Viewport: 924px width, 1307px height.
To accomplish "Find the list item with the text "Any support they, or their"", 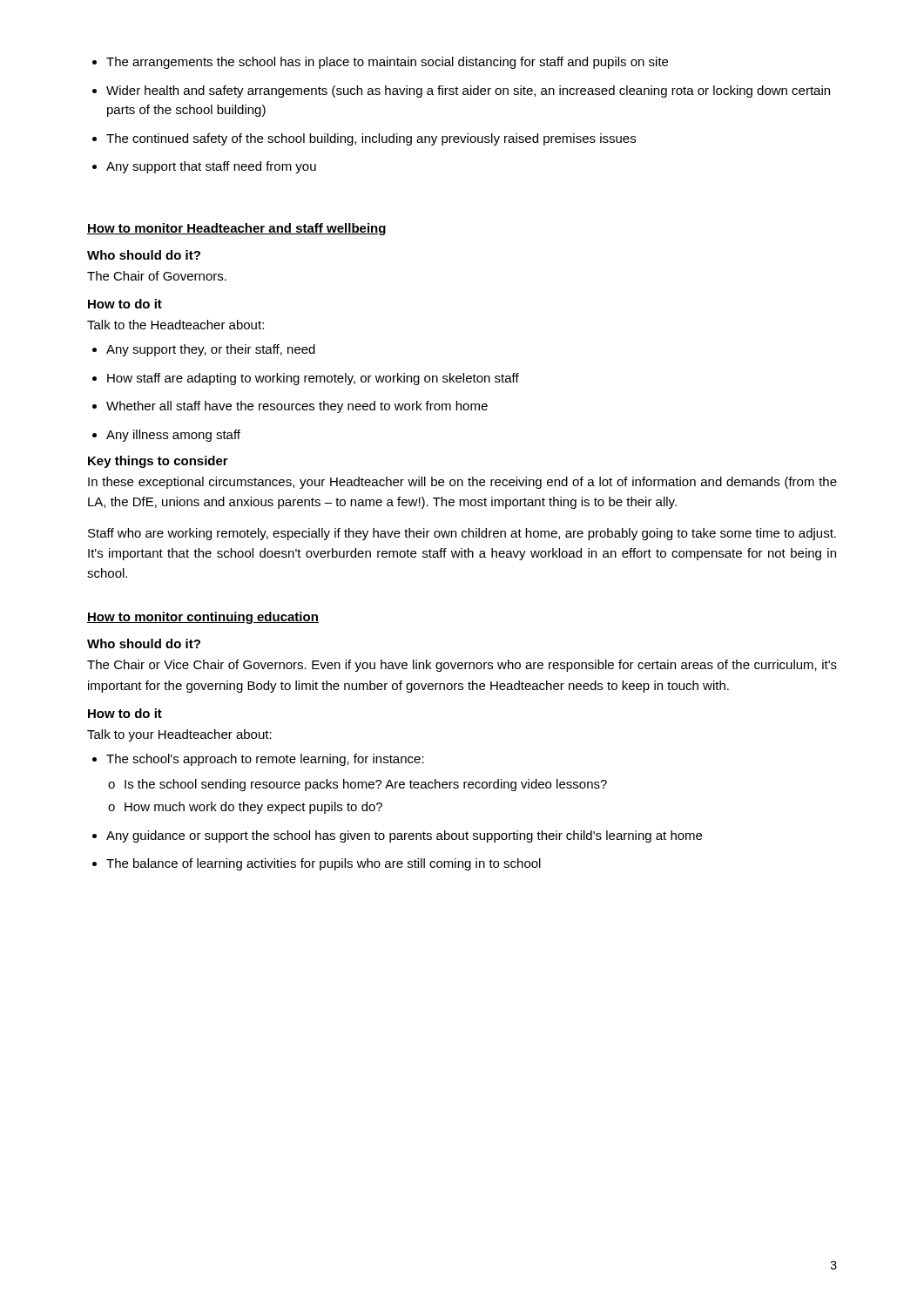I will (x=462, y=392).
